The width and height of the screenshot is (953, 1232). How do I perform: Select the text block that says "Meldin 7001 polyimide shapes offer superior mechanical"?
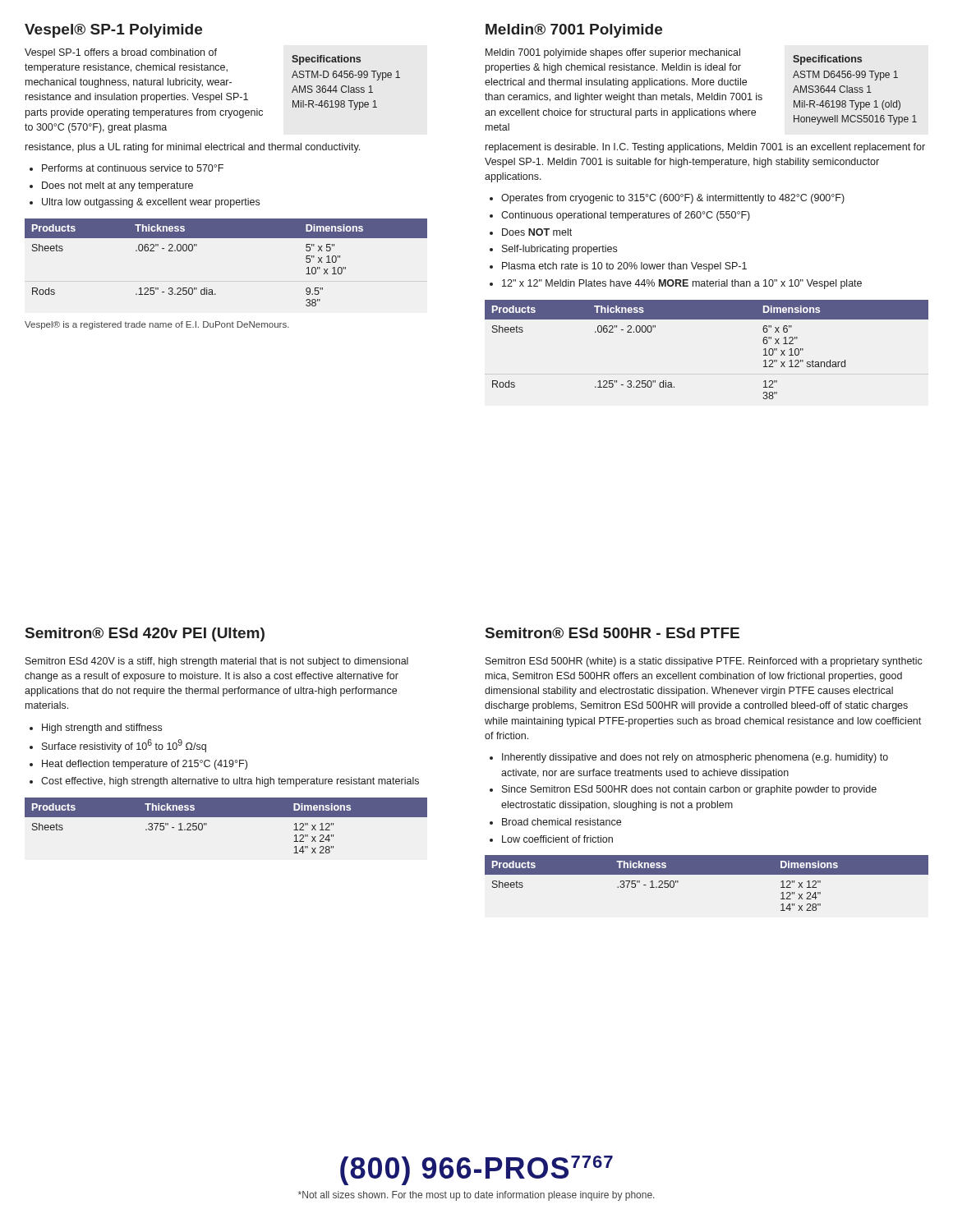[x=624, y=90]
